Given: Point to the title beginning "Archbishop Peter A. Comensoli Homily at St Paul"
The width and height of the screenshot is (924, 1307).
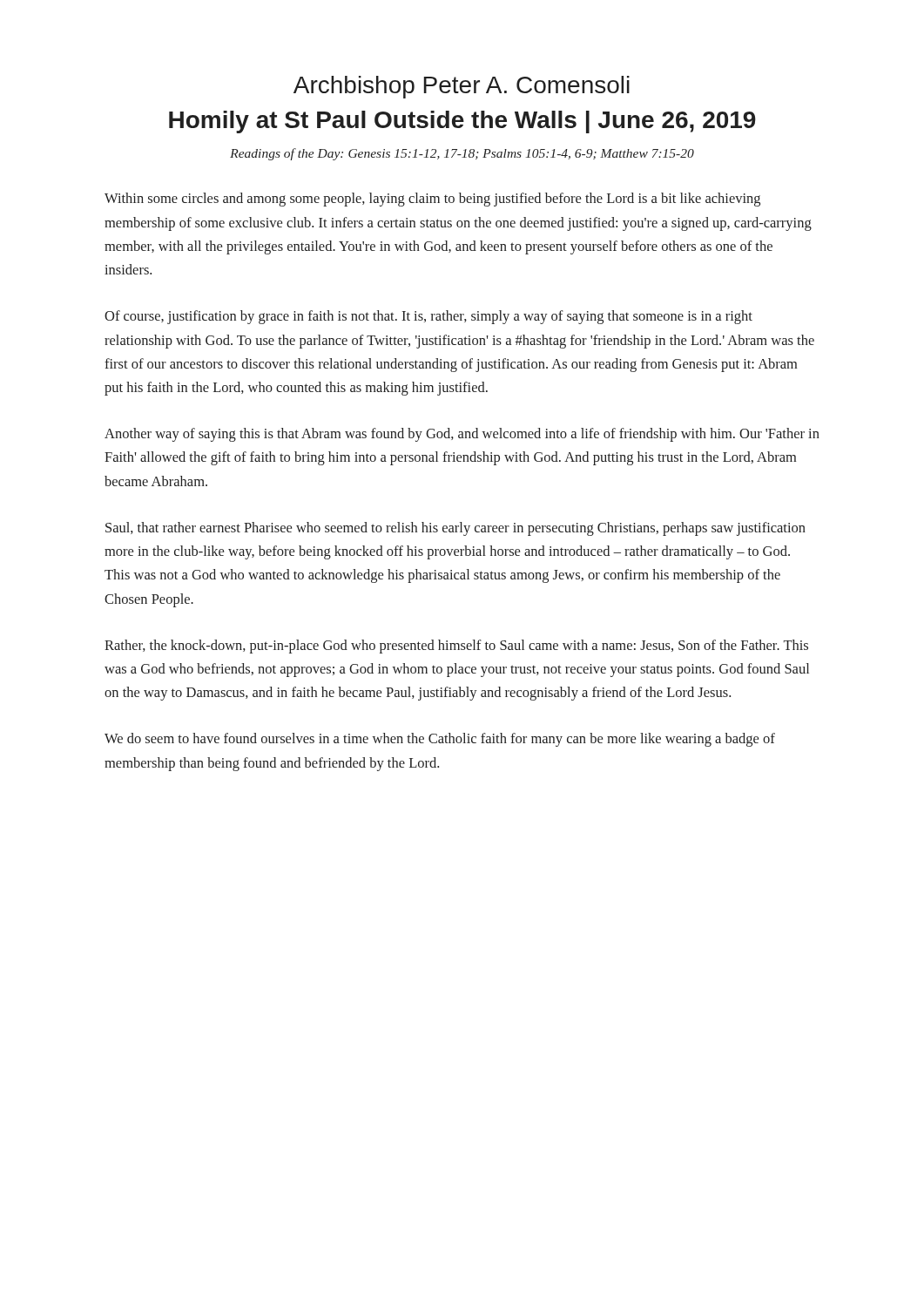Looking at the screenshot, I should pyautogui.click(x=462, y=116).
